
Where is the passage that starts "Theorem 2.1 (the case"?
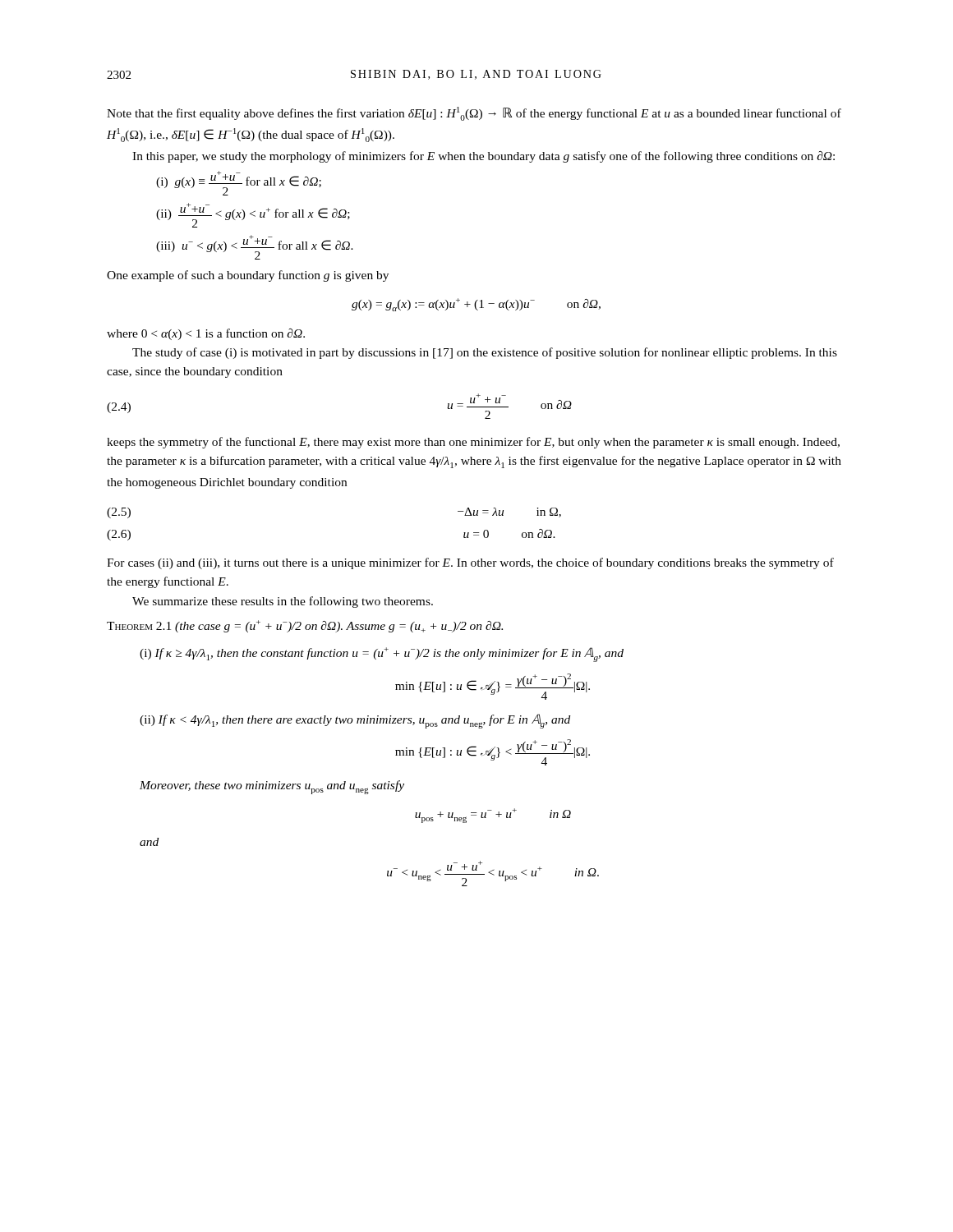coord(476,626)
